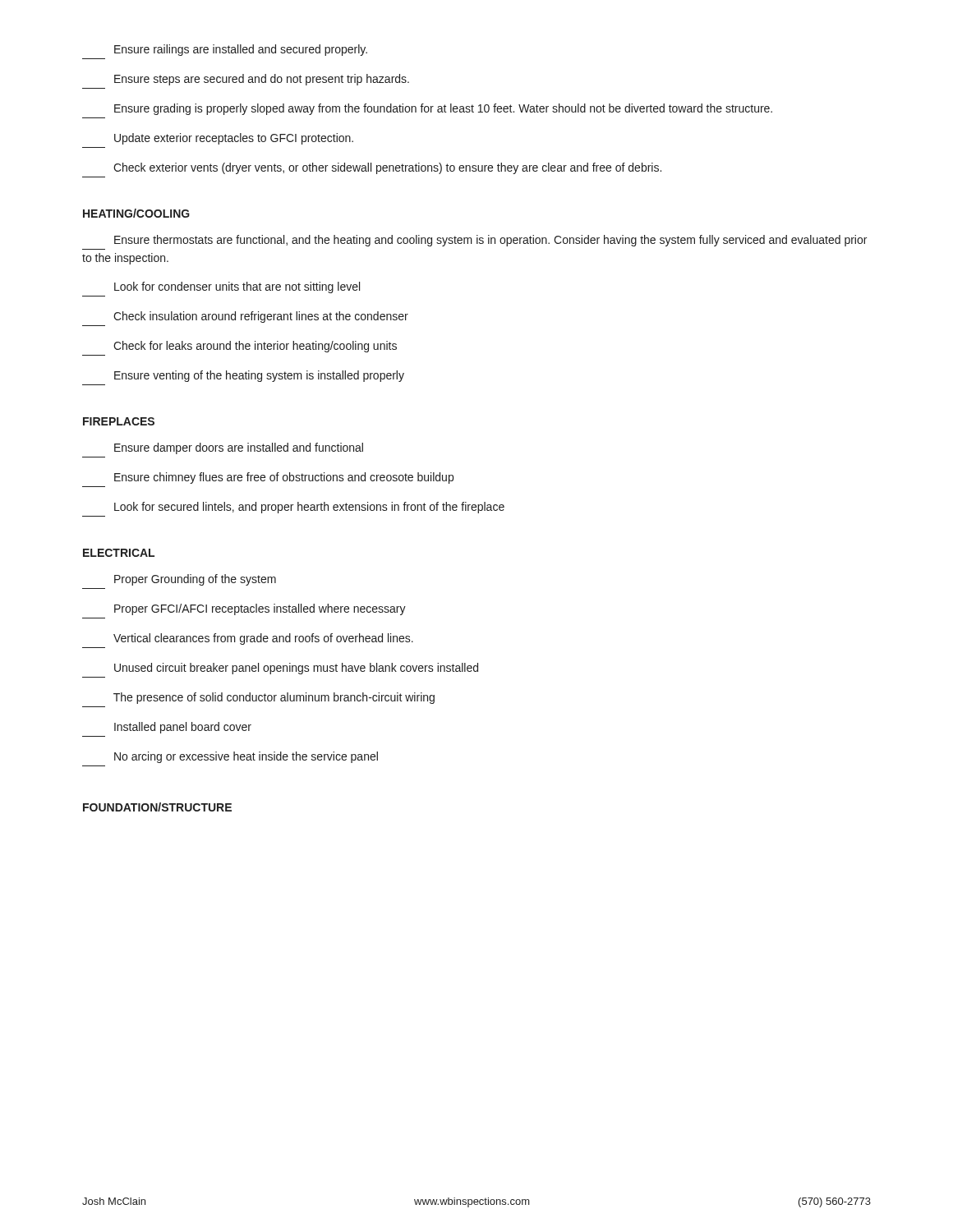
Task: Find the list item with the text "Unused circuit breaker panel"
Action: (281, 669)
